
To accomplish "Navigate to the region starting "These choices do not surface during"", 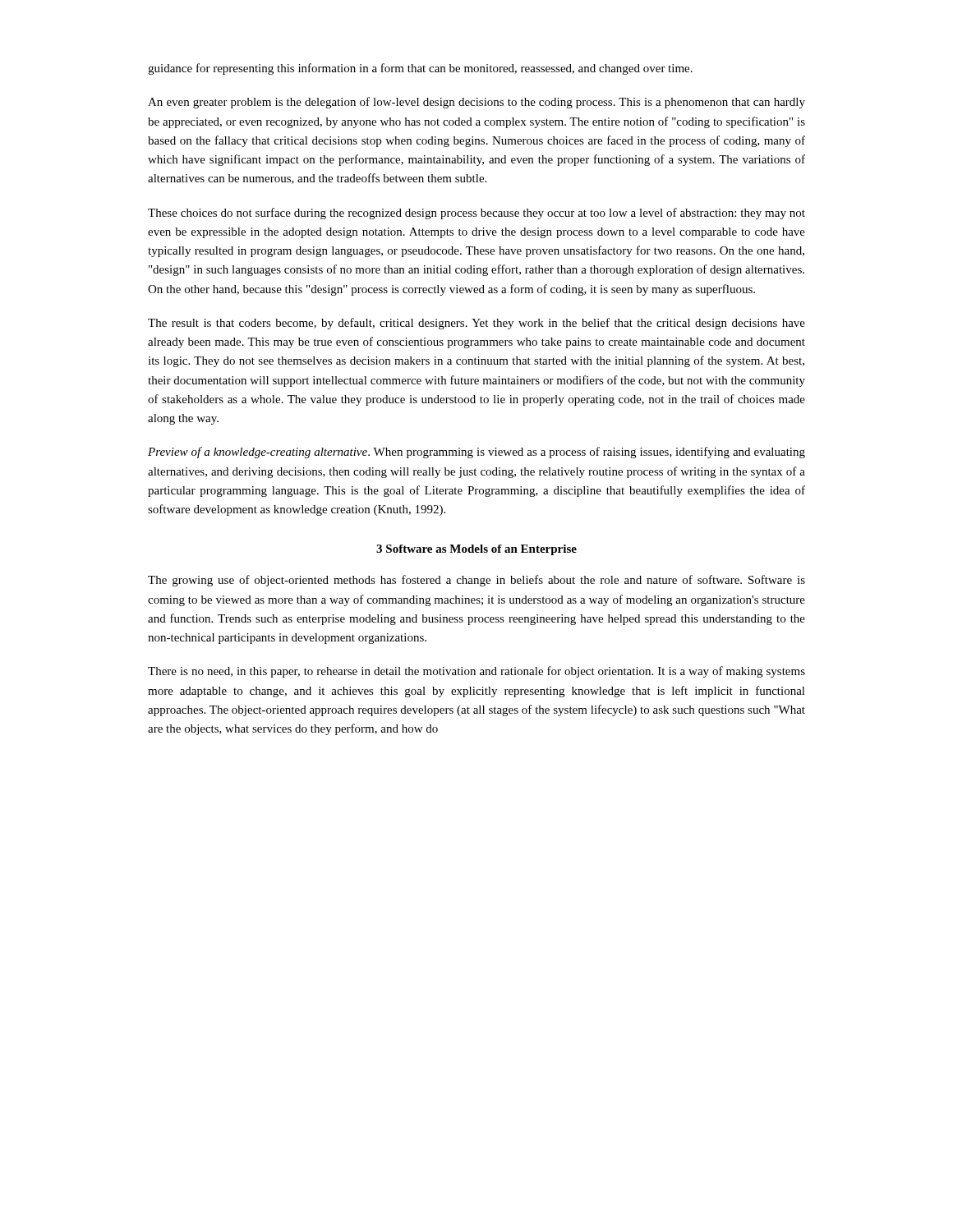I will click(476, 251).
